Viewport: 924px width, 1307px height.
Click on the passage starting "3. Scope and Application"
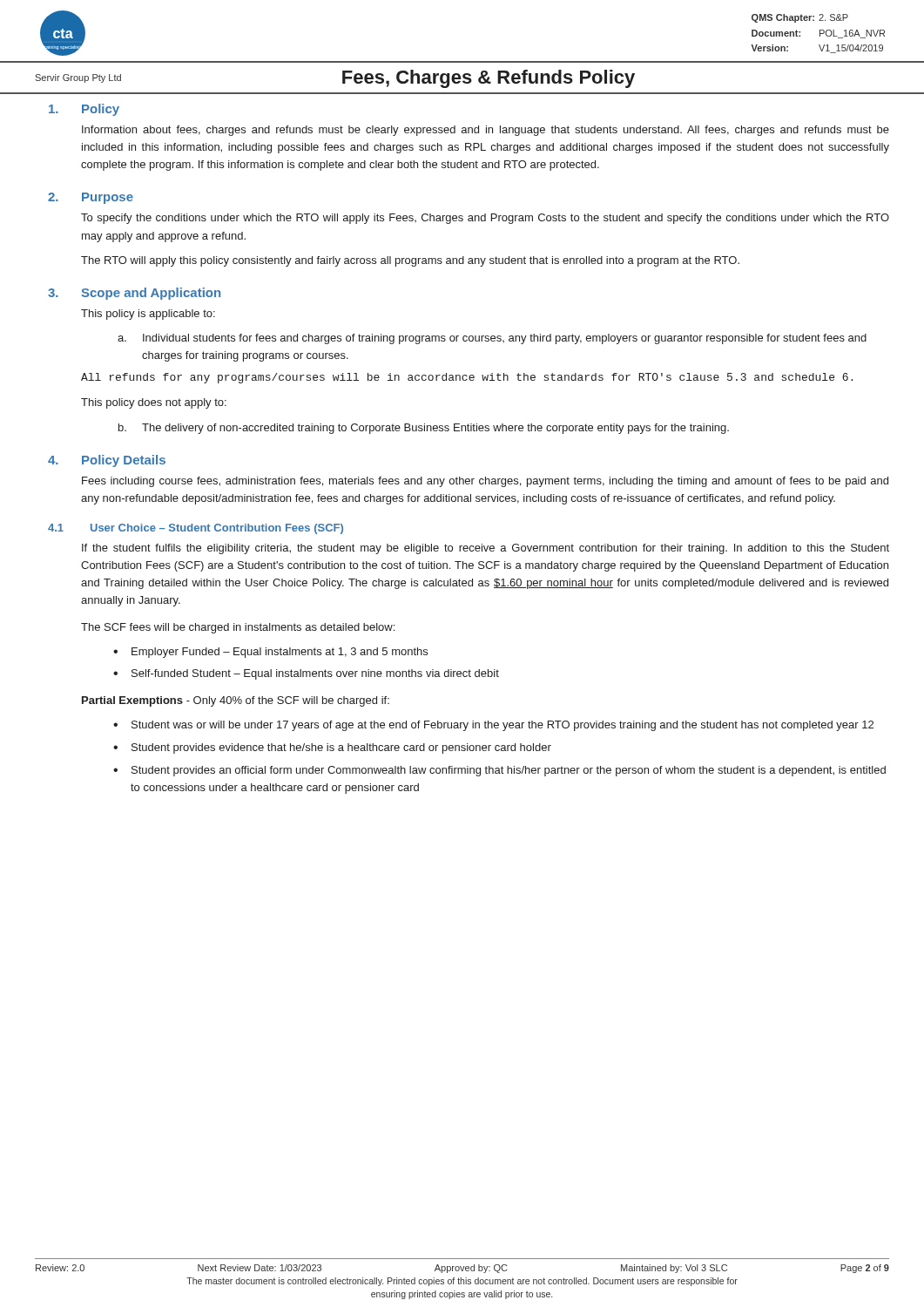135,292
